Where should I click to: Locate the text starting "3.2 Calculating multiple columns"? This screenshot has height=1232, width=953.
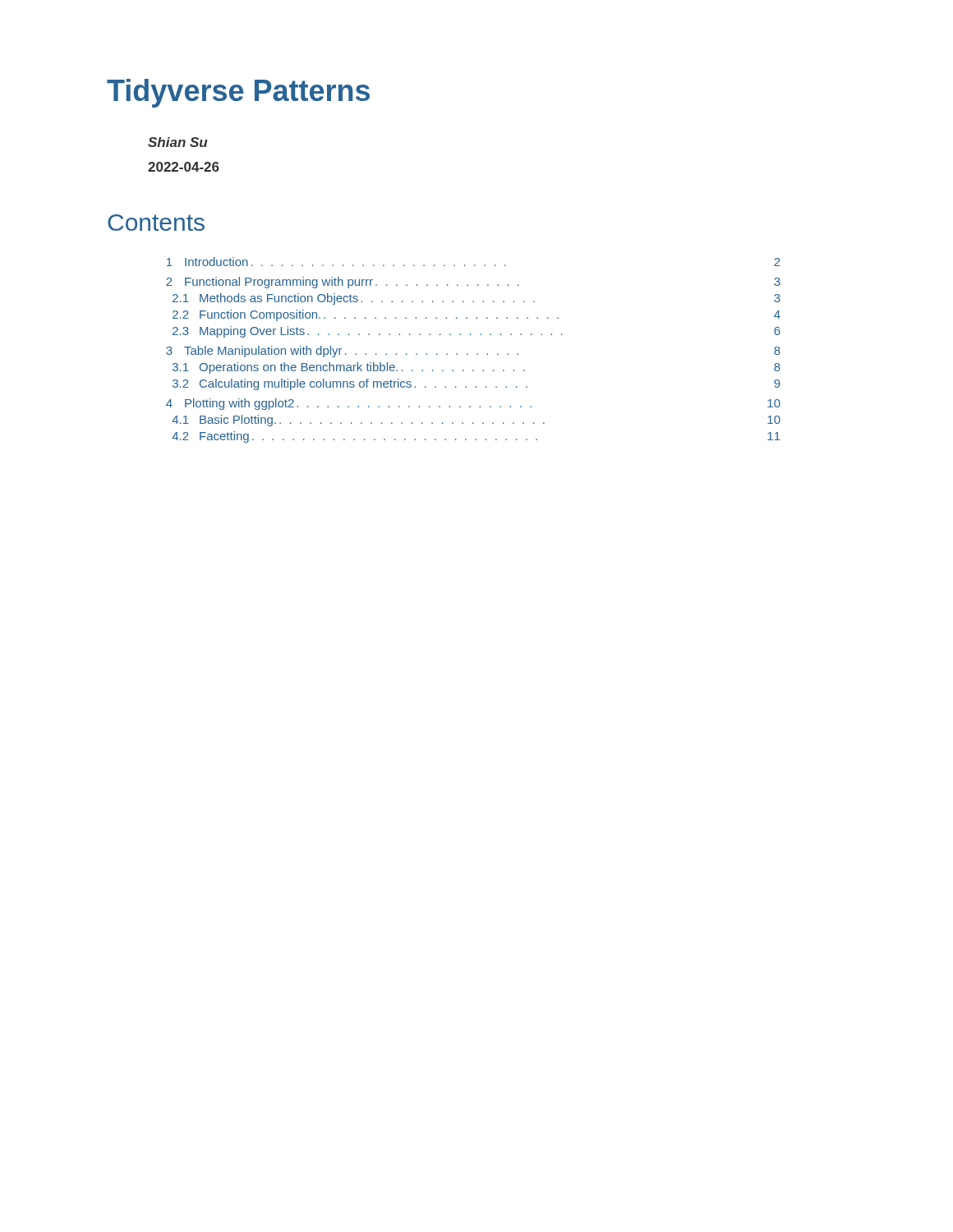pos(460,383)
